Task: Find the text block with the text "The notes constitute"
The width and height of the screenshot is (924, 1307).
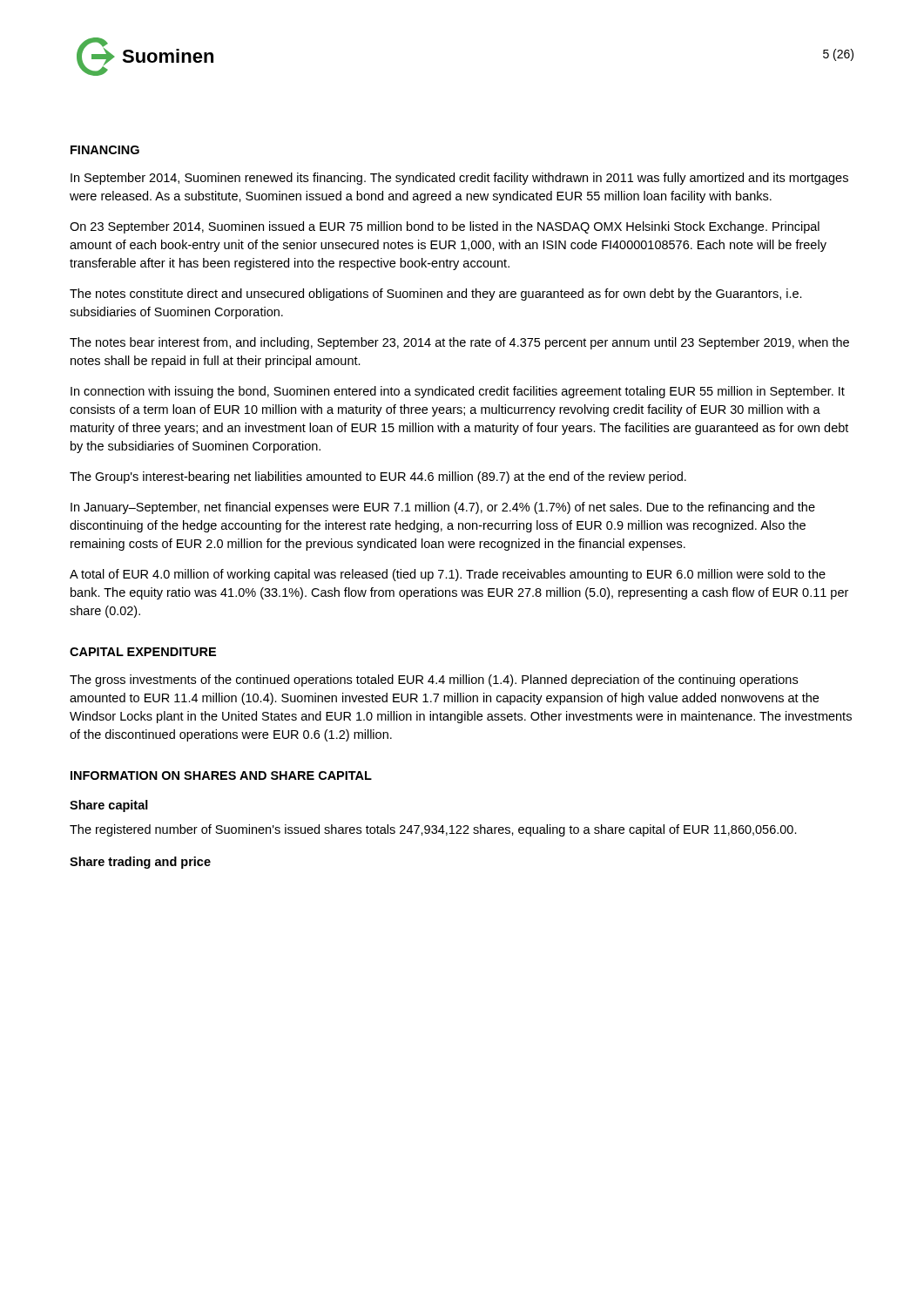Action: click(x=436, y=303)
